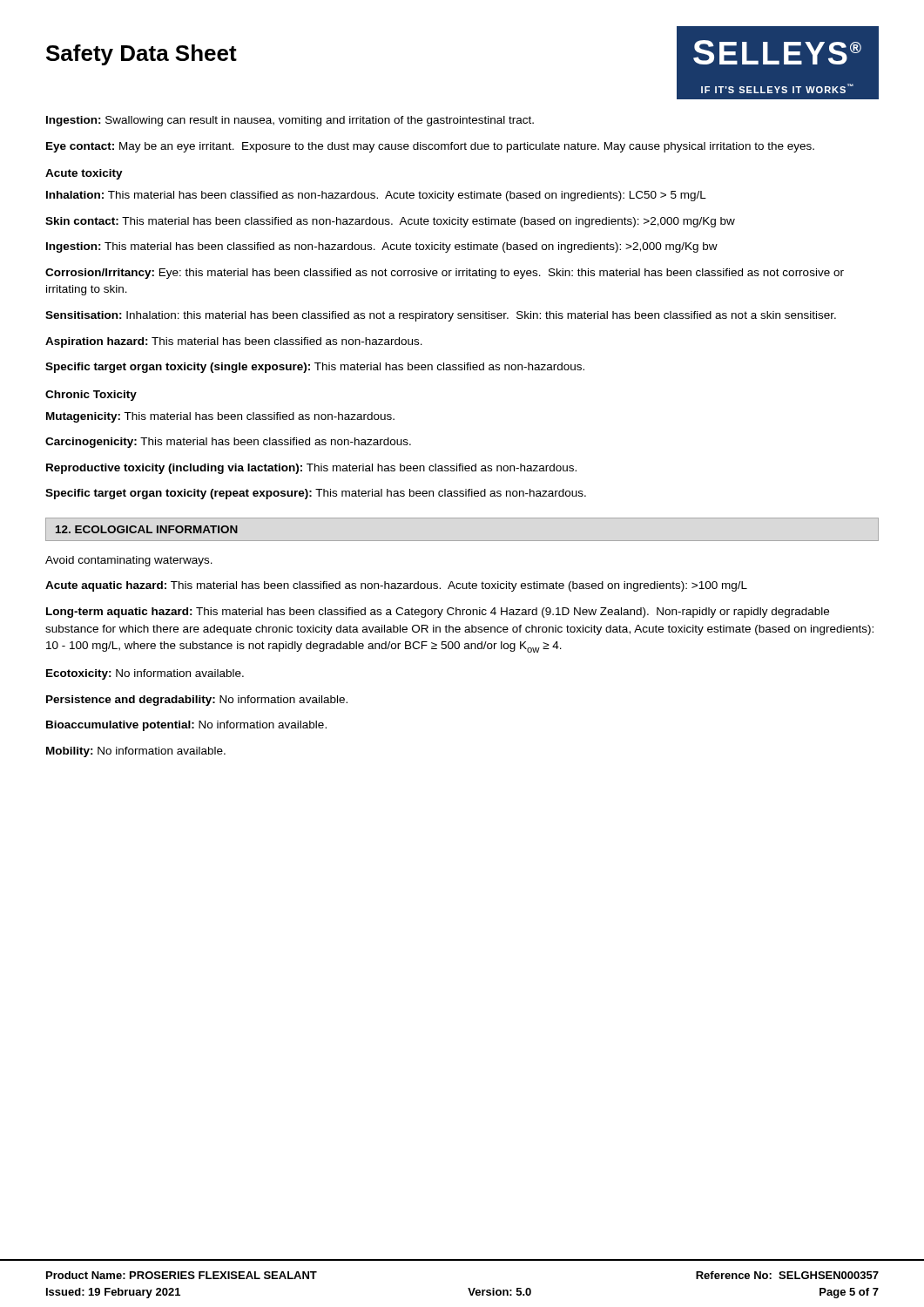Click on the block starting "Long-term aquatic hazard: This material"
924x1307 pixels.
tap(460, 629)
